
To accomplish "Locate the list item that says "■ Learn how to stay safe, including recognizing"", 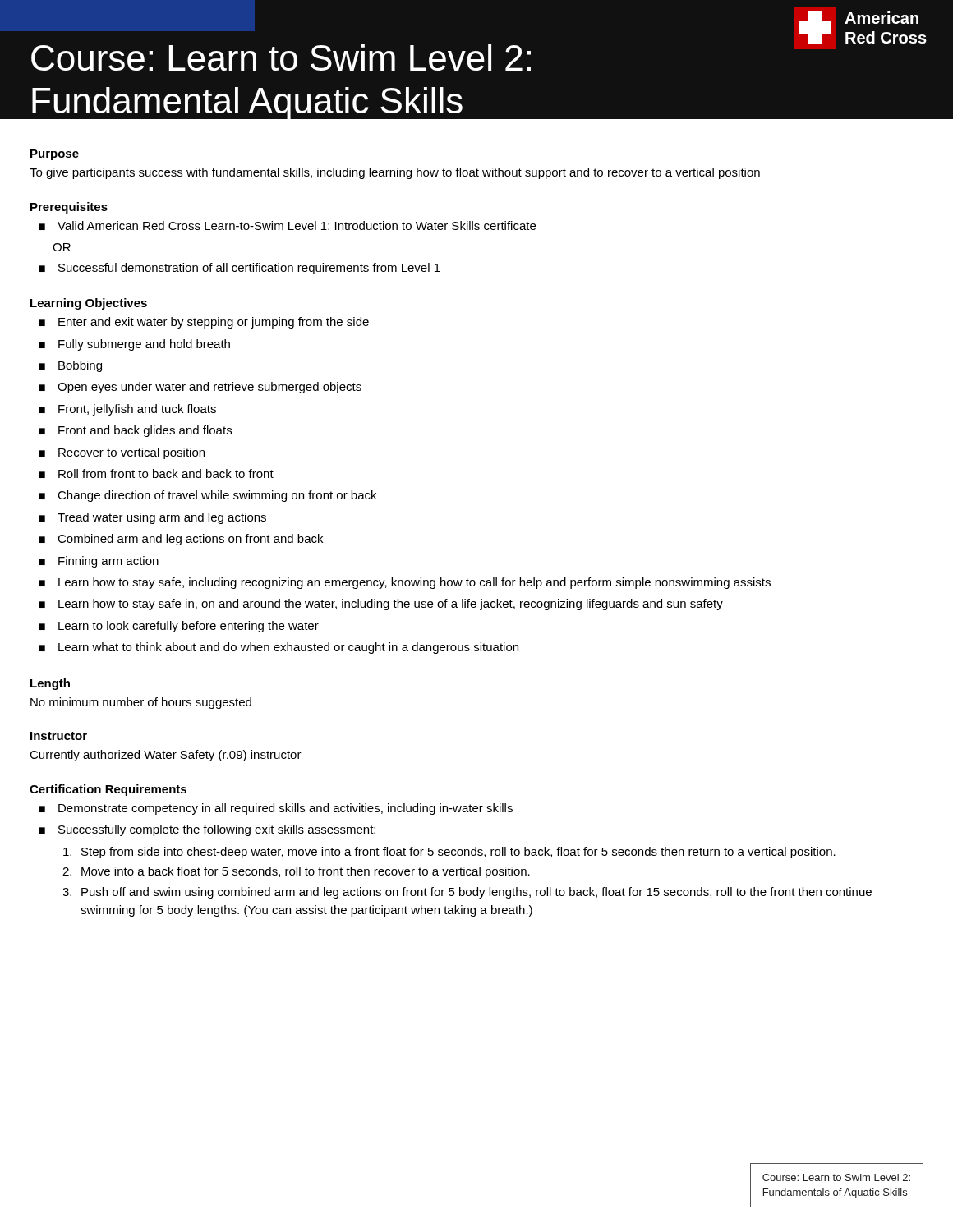I will tap(481, 583).
